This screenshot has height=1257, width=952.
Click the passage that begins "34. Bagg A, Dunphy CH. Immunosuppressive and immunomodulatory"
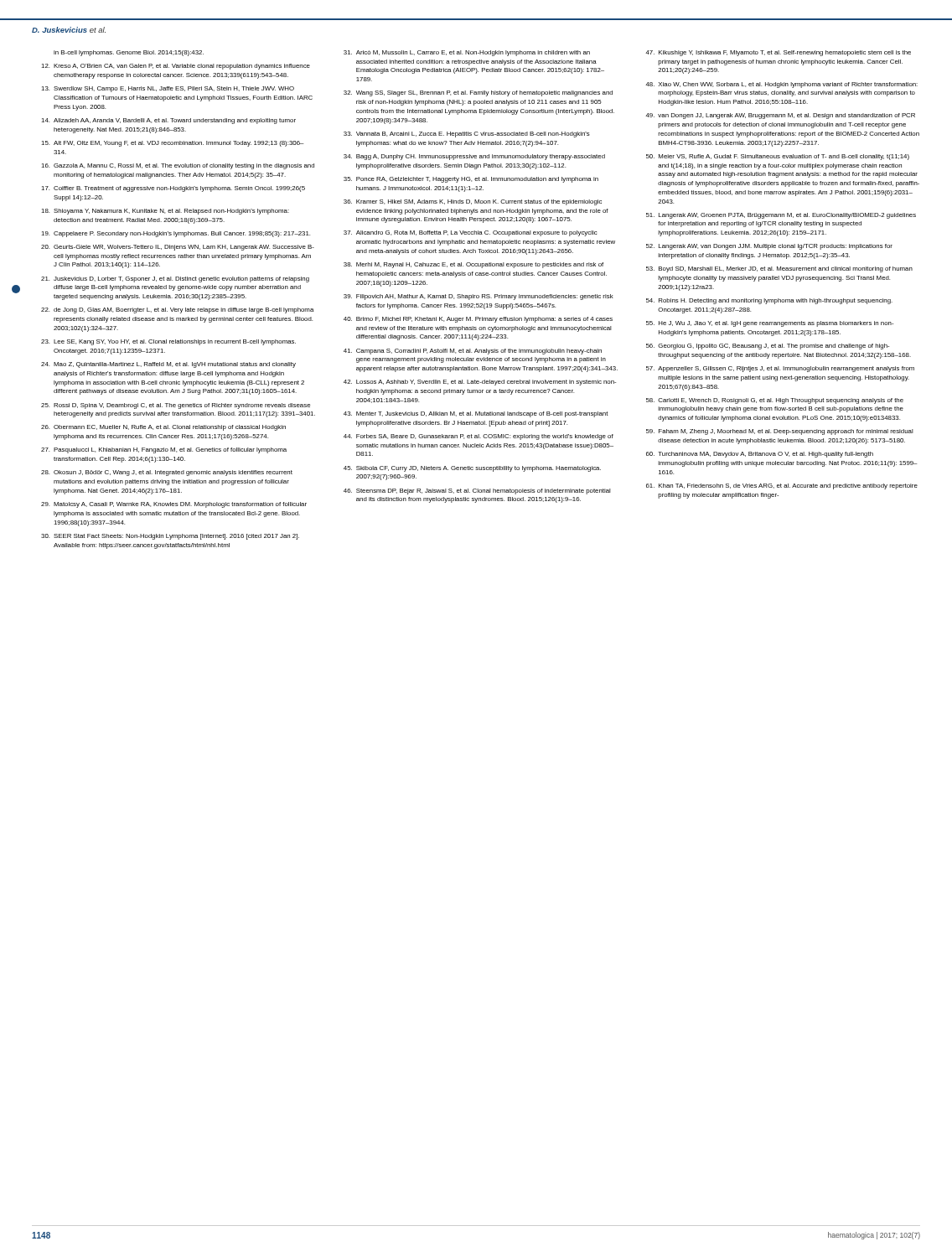(x=476, y=161)
